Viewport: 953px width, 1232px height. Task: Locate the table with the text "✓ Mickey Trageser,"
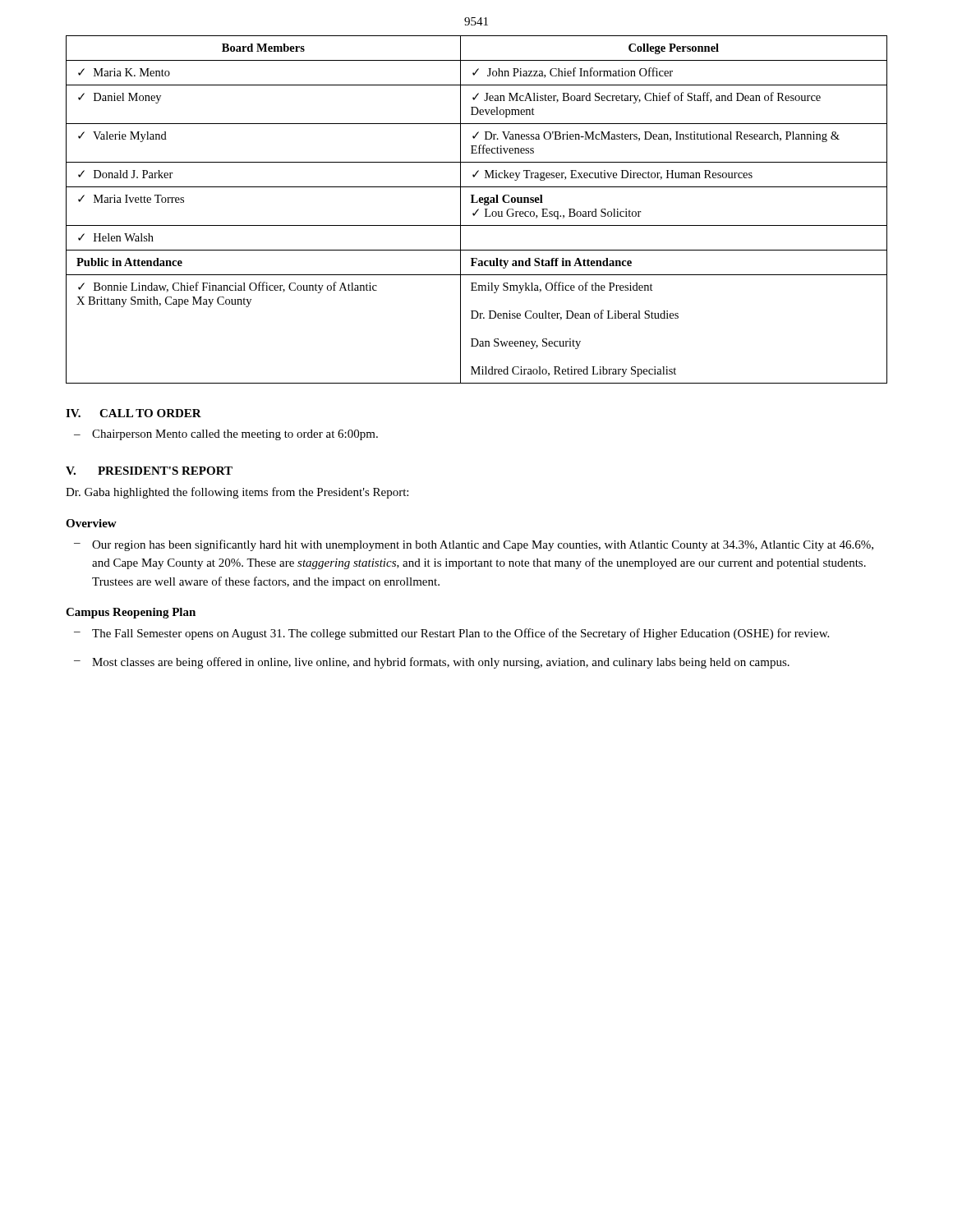click(x=476, y=209)
